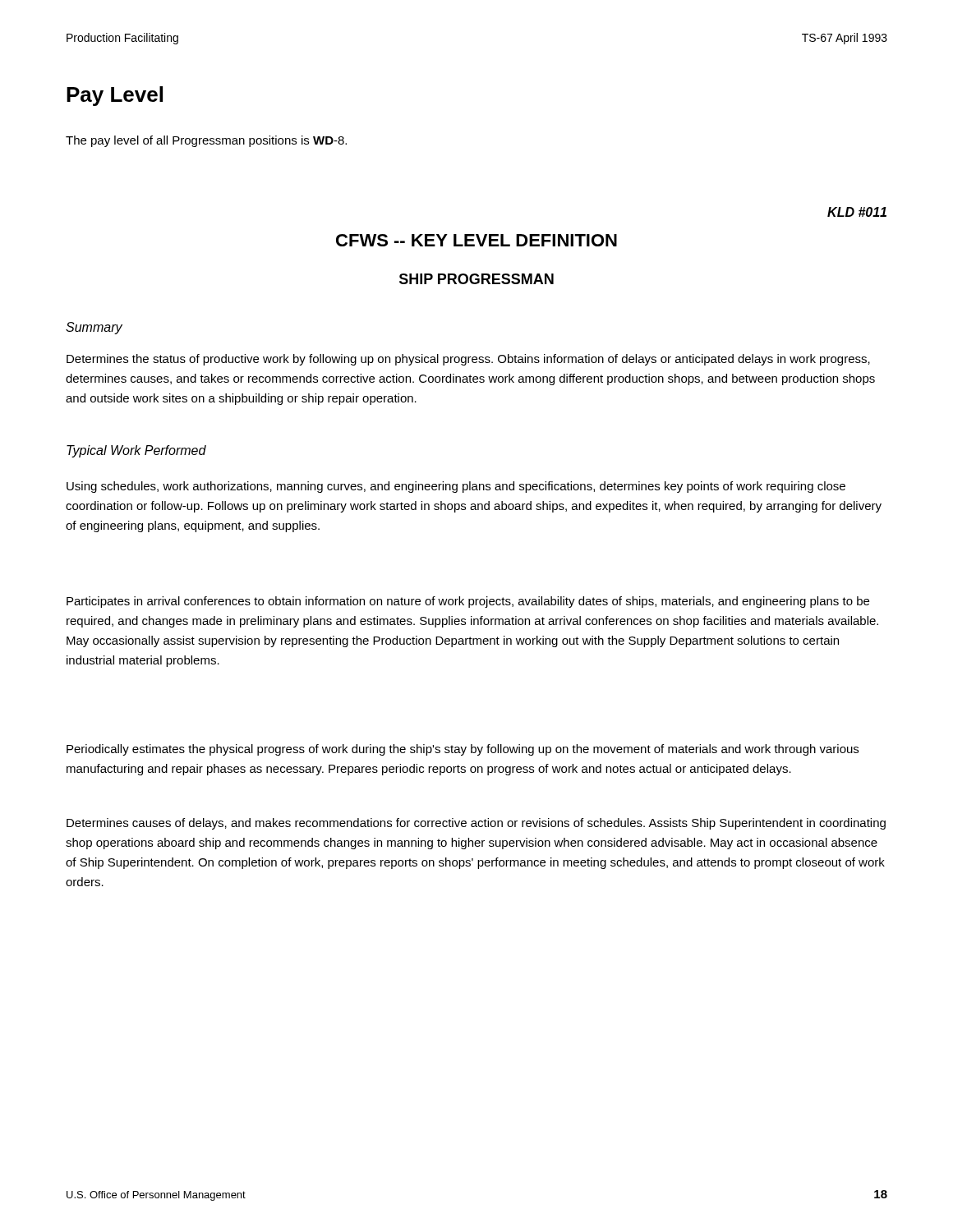Image resolution: width=953 pixels, height=1232 pixels.
Task: Click on the region starting "Typical Work Performed"
Action: pos(136,450)
